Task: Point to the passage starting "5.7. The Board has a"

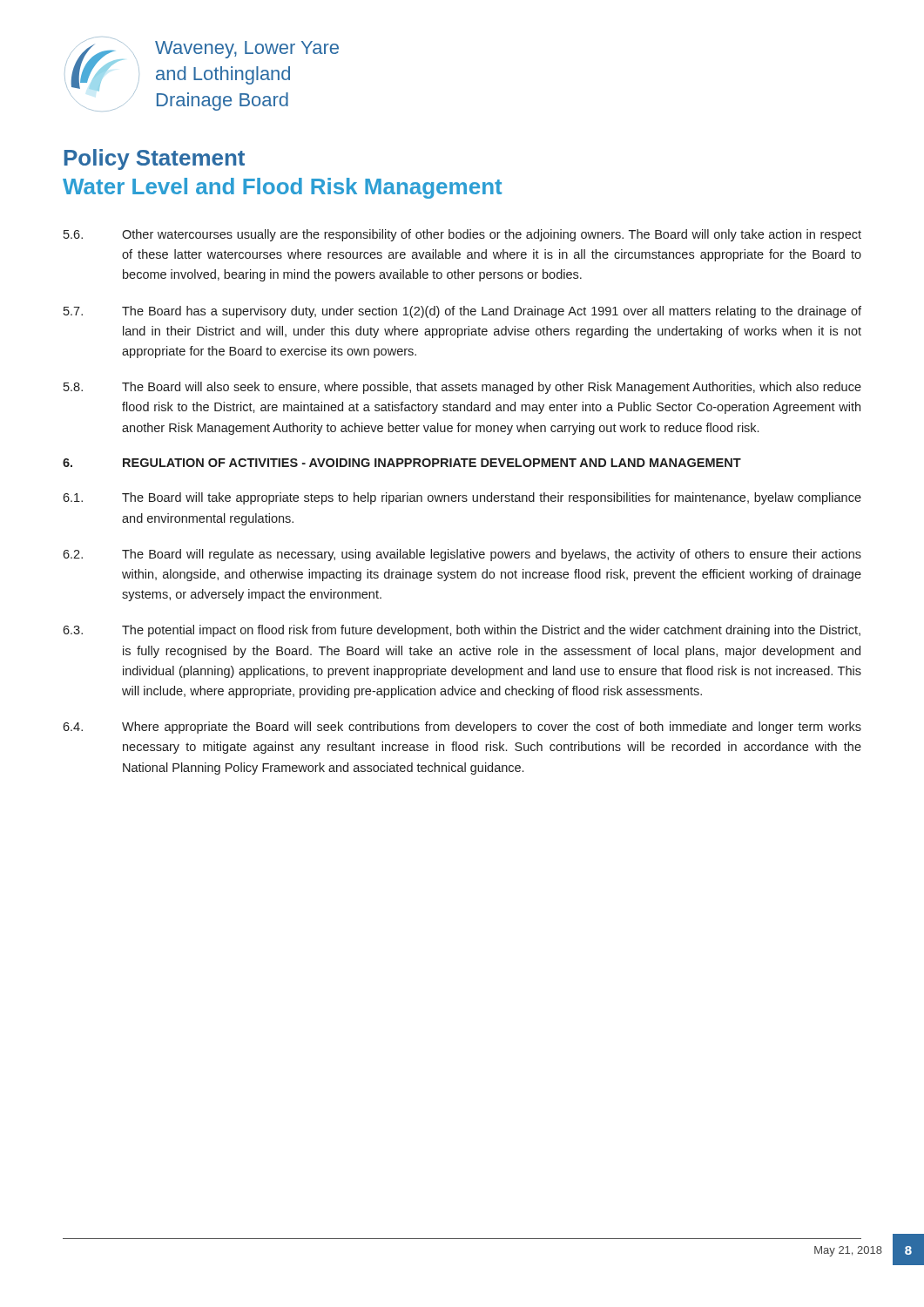Action: 462,331
